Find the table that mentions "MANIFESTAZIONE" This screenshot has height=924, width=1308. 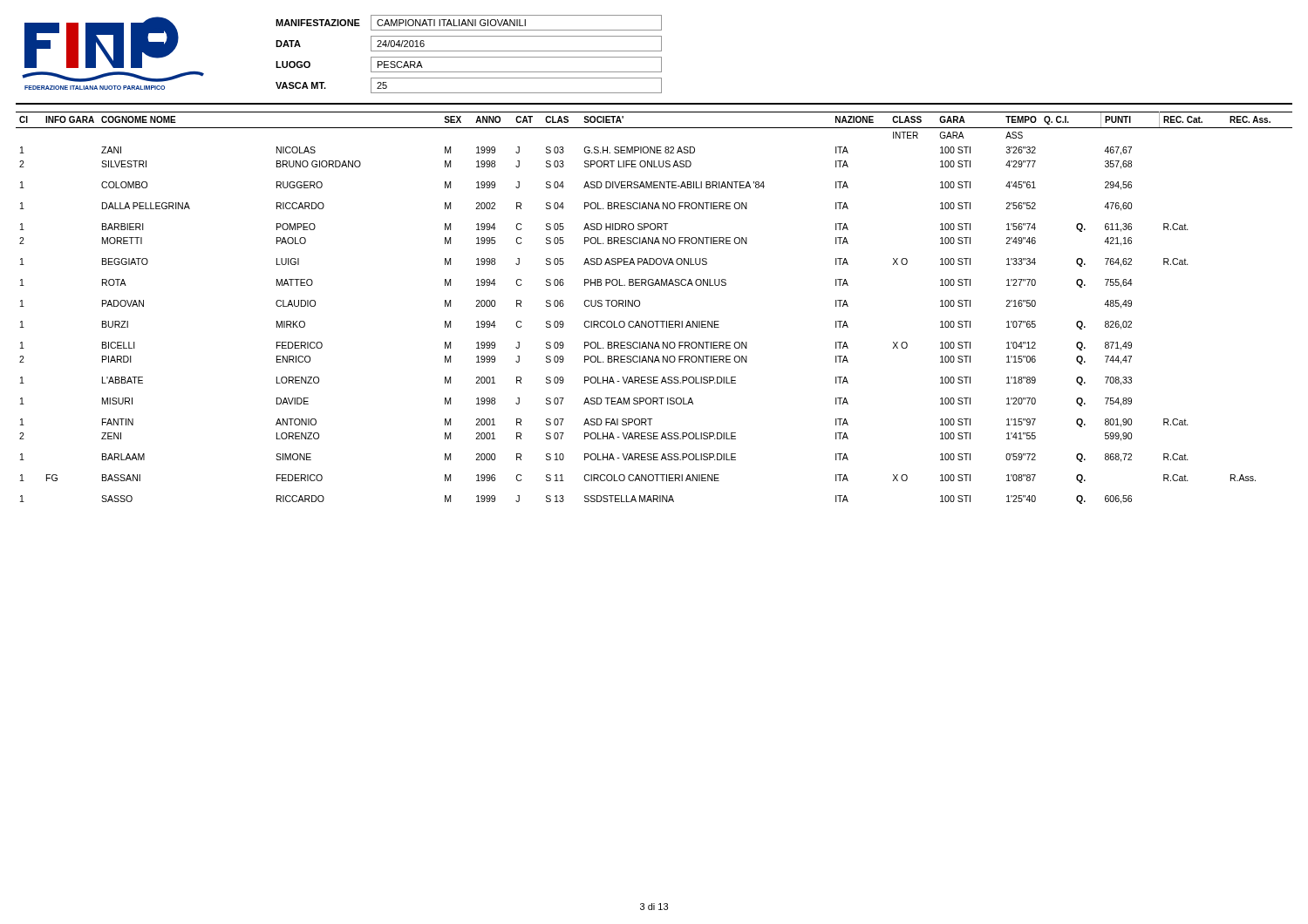coord(469,54)
